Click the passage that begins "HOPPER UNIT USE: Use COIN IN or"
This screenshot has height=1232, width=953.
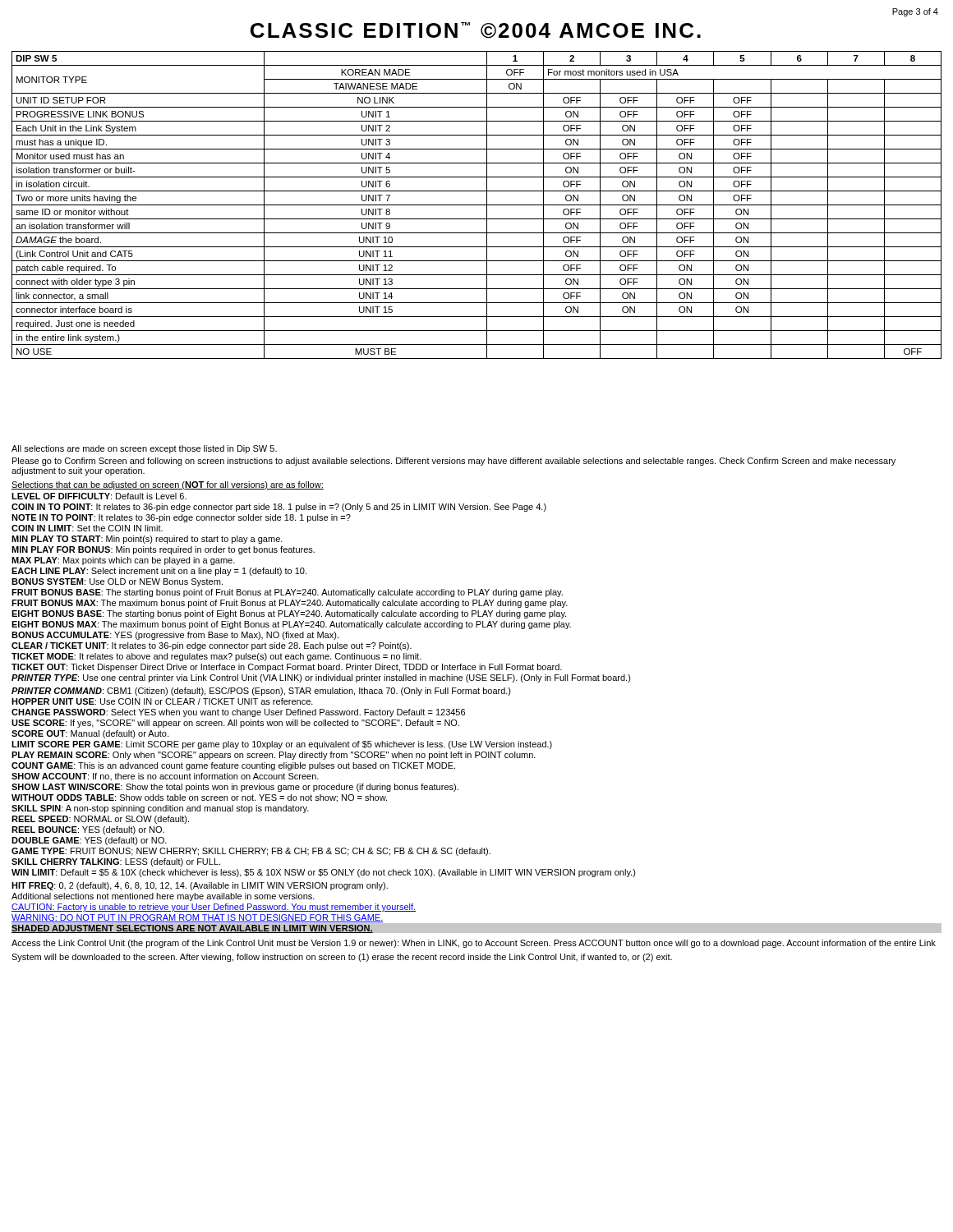[x=162, y=701]
